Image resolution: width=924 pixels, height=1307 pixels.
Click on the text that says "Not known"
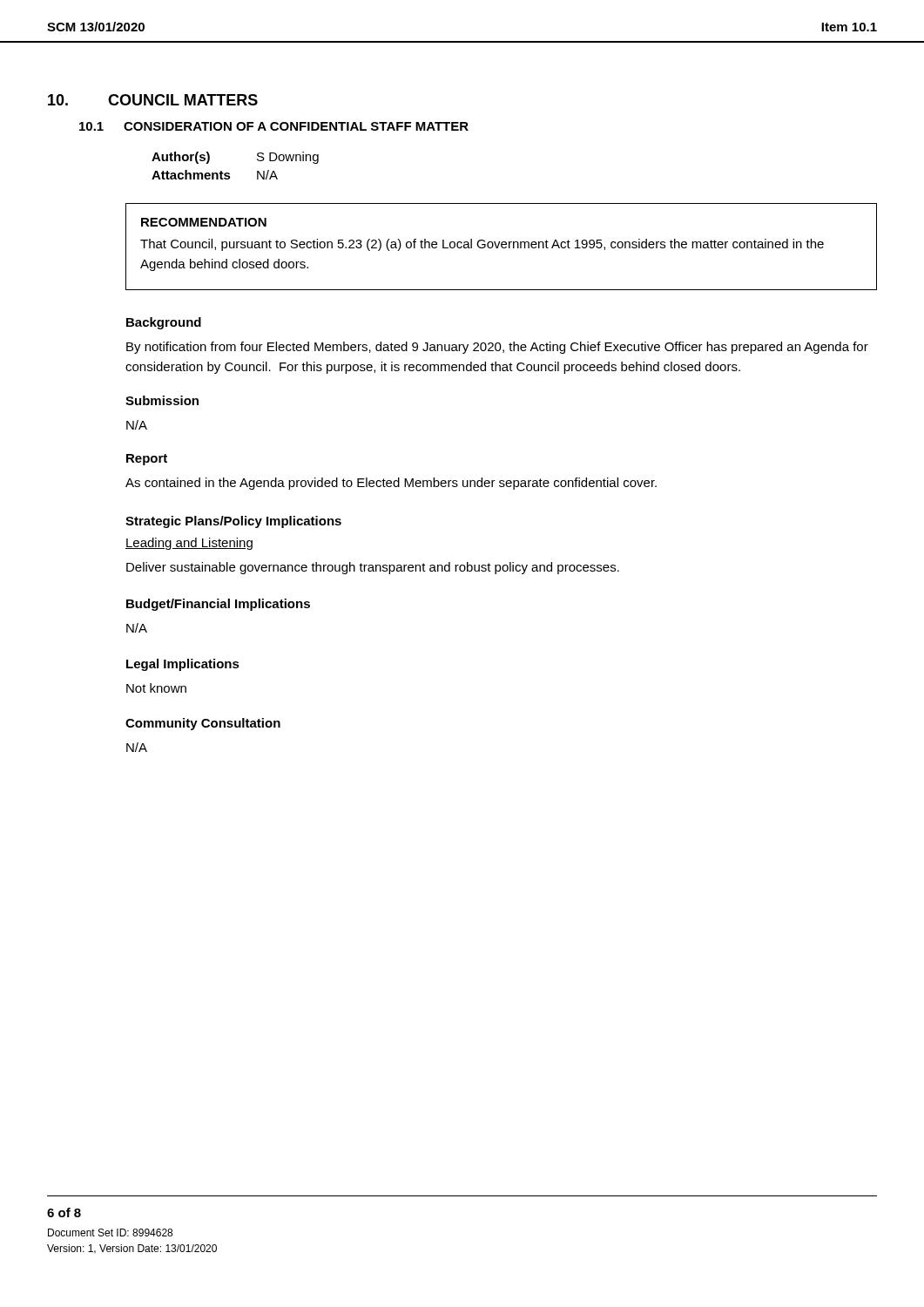pyautogui.click(x=156, y=687)
